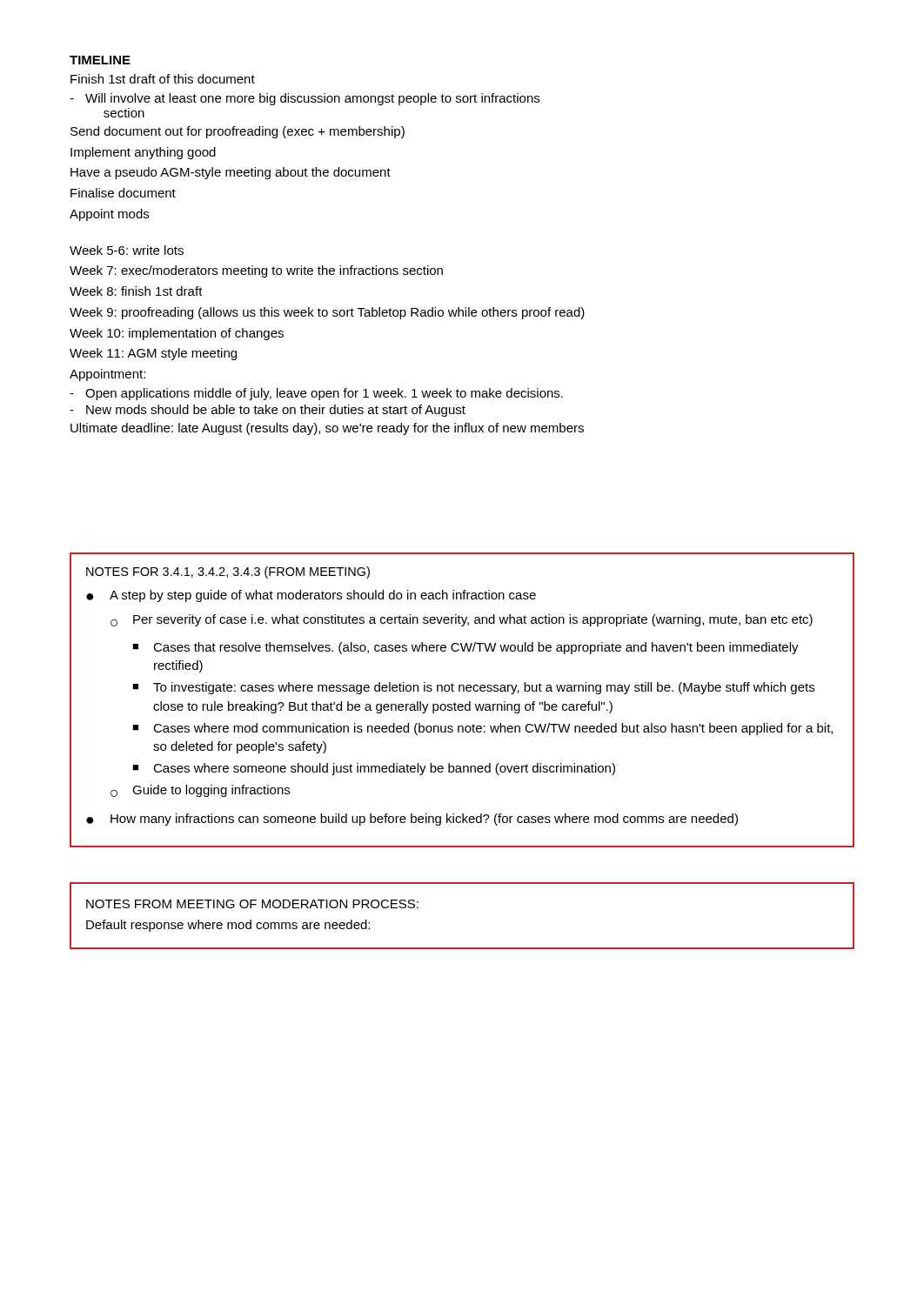The width and height of the screenshot is (924, 1305).
Task: Locate the text starting "Week 7: exec/moderators meeting to write"
Action: pos(257,270)
